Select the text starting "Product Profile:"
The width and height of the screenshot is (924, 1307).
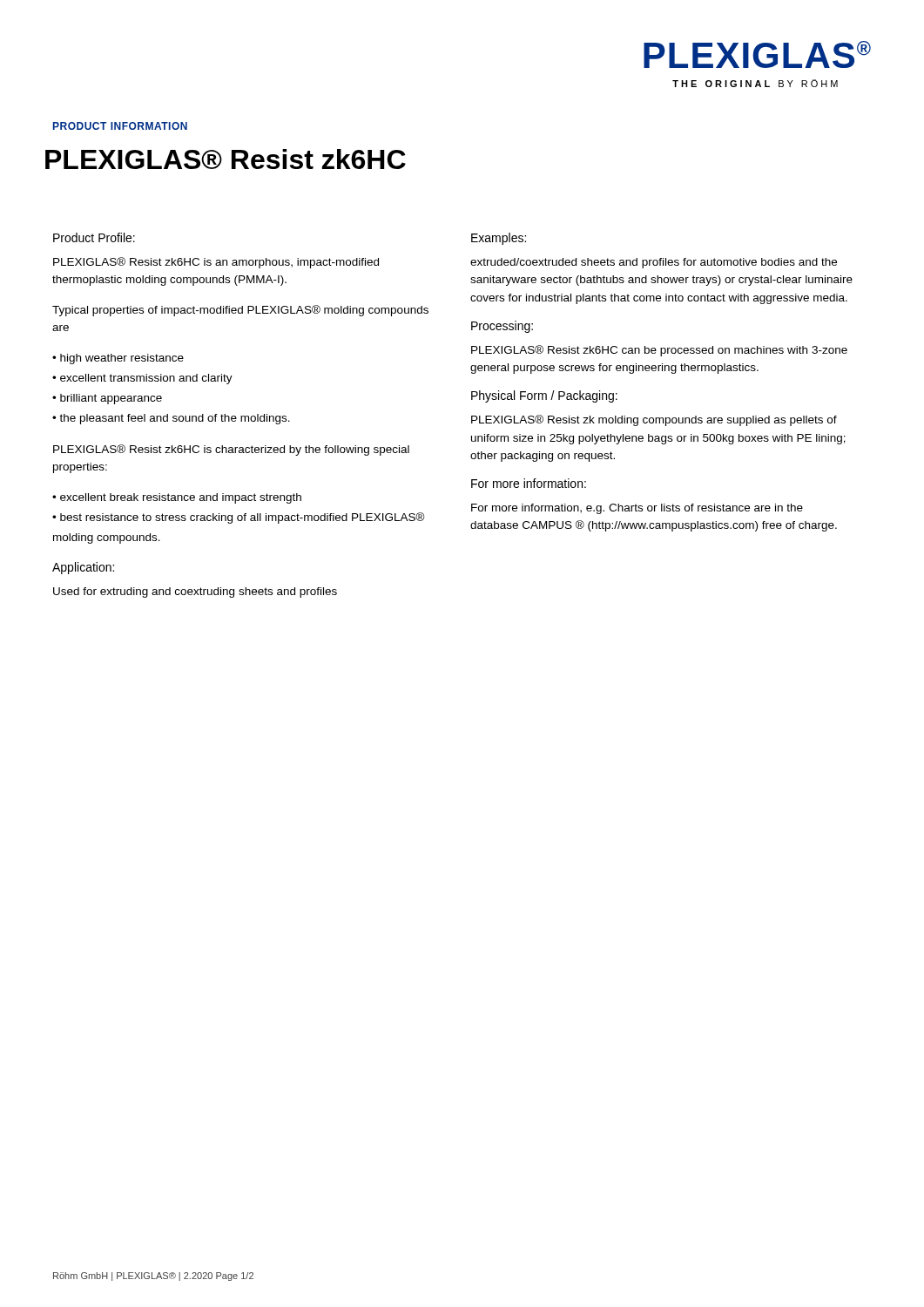point(94,238)
